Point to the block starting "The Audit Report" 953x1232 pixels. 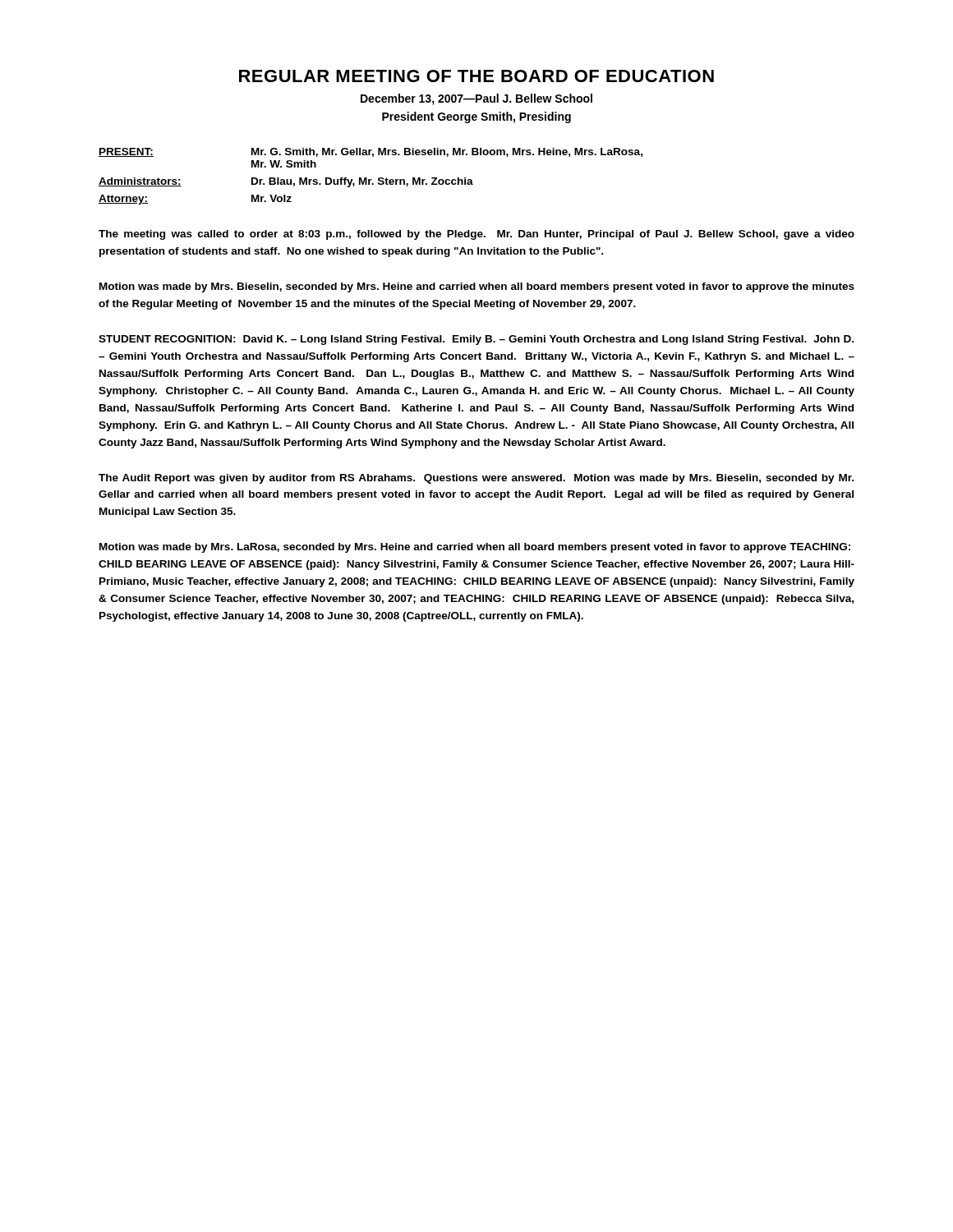476,494
